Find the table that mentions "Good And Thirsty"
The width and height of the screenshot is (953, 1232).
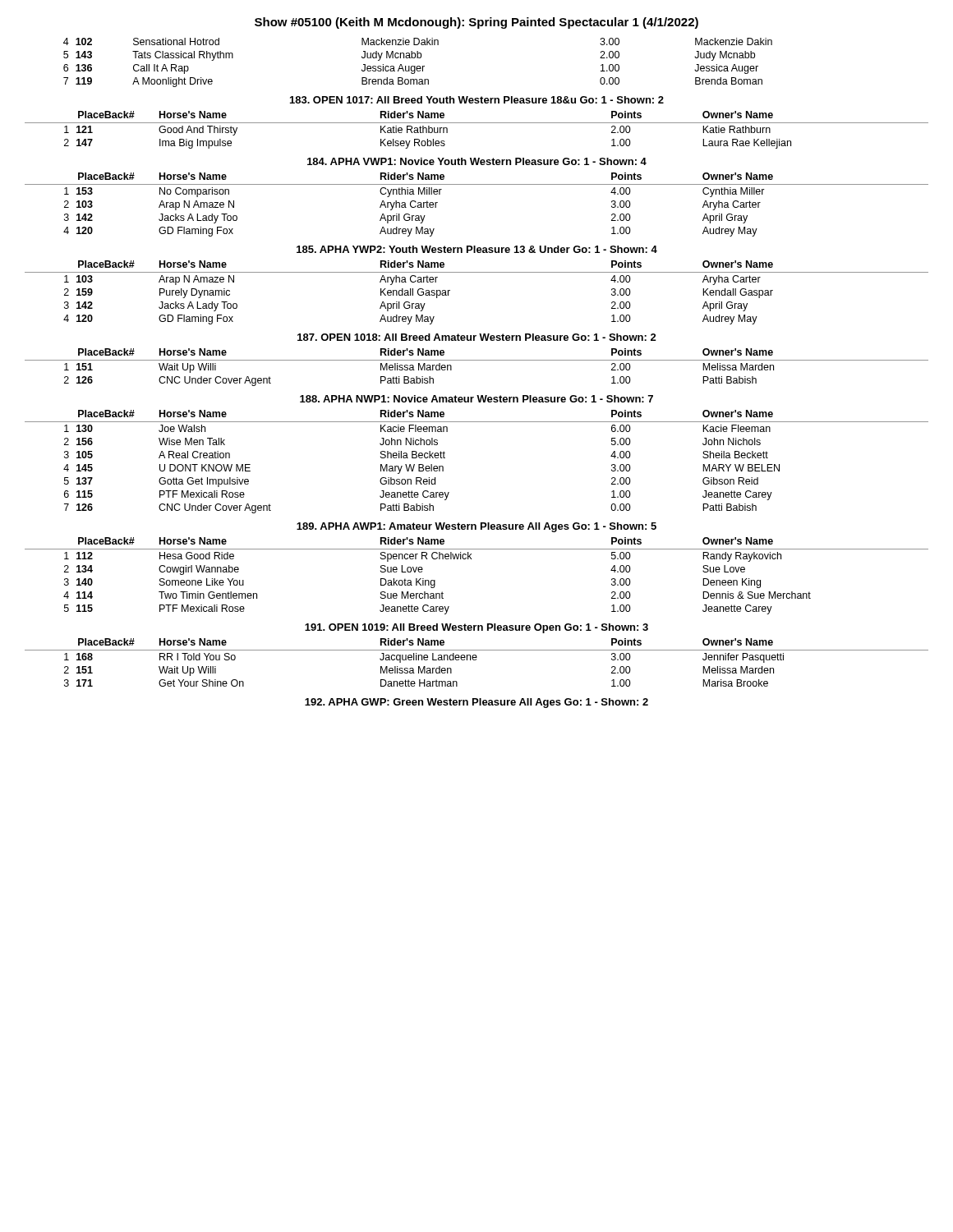pyautogui.click(x=476, y=128)
